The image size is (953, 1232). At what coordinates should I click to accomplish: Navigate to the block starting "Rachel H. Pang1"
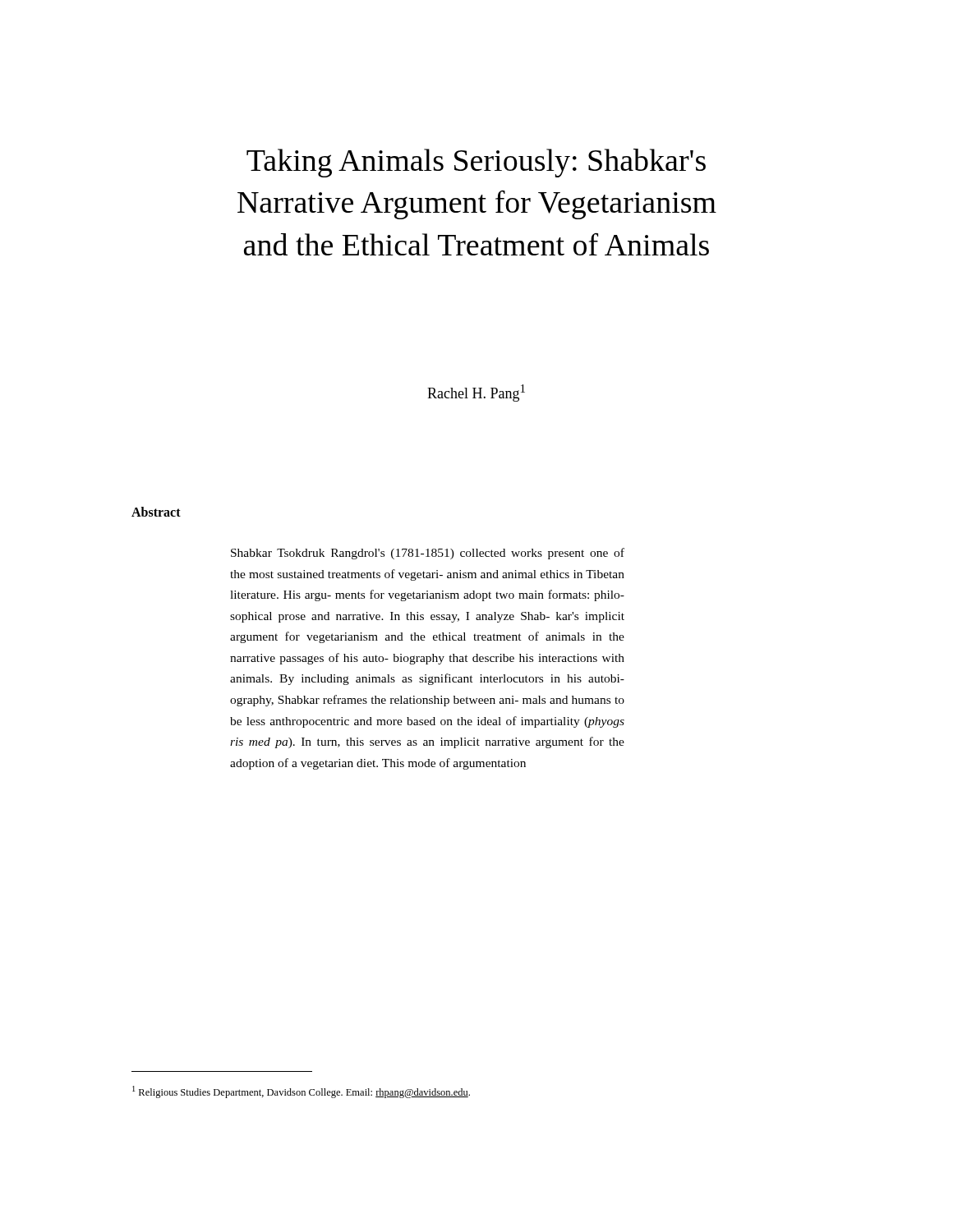pos(476,392)
